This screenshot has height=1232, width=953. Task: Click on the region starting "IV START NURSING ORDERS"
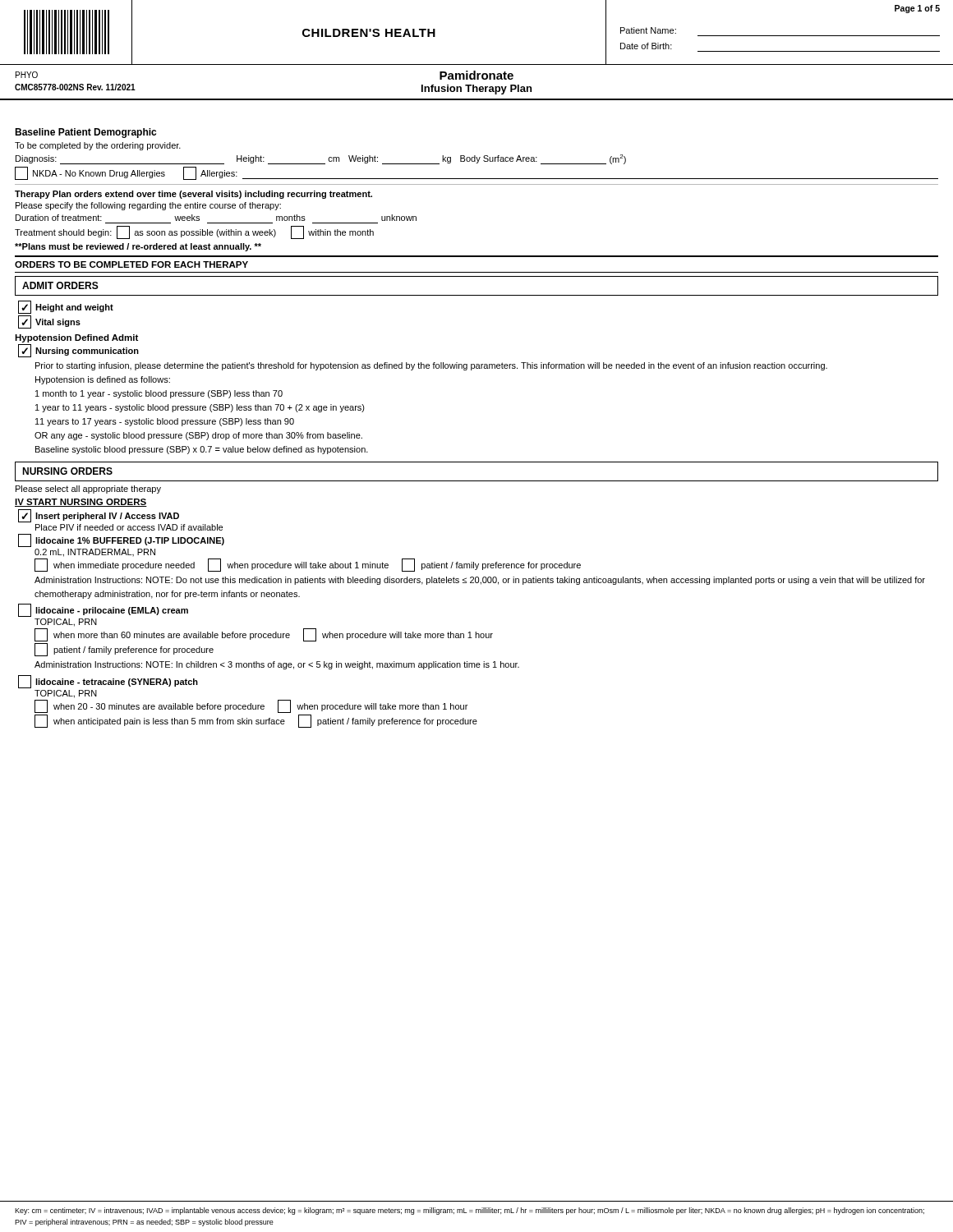click(x=81, y=502)
